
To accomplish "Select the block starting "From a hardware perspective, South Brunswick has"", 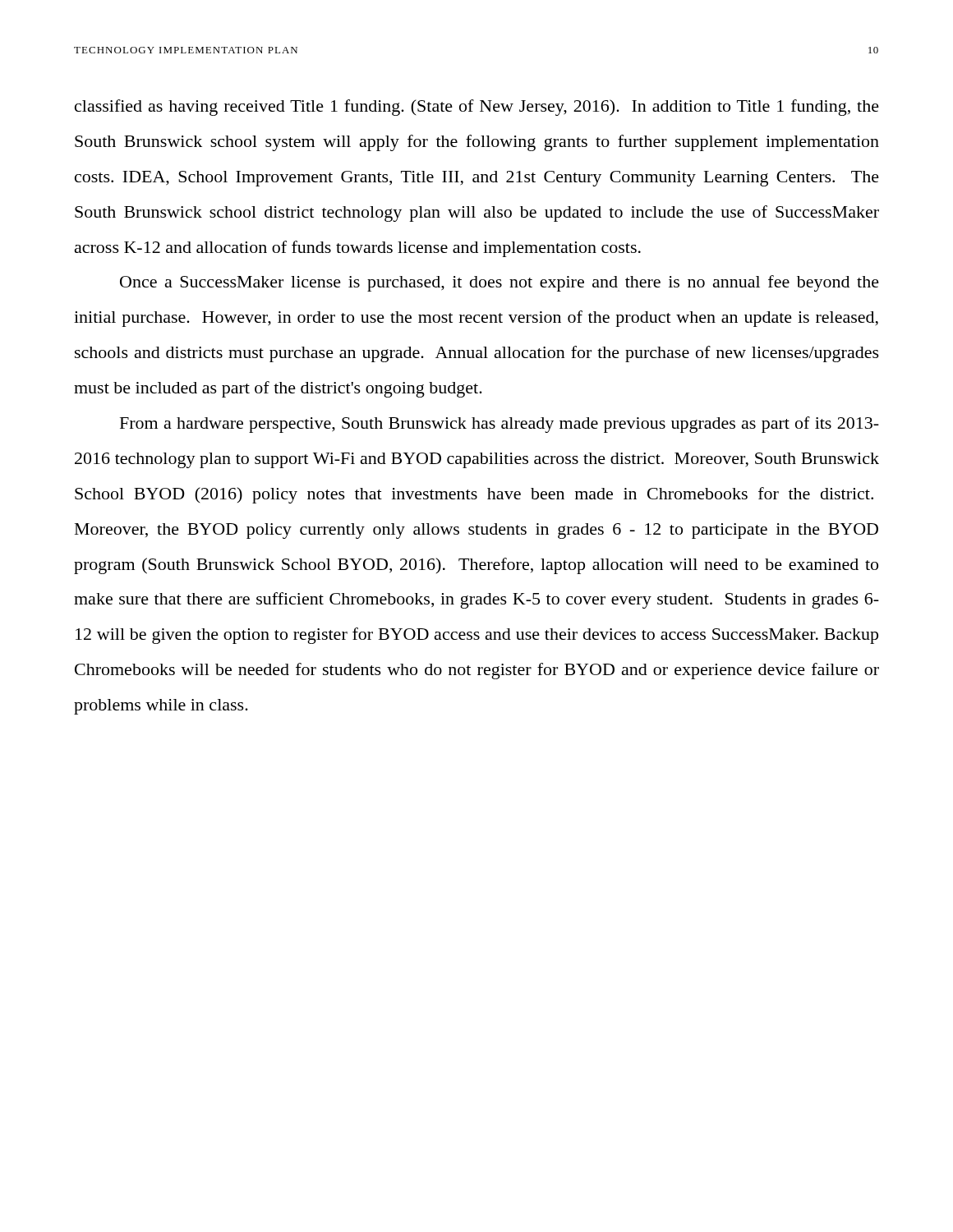I will [476, 564].
